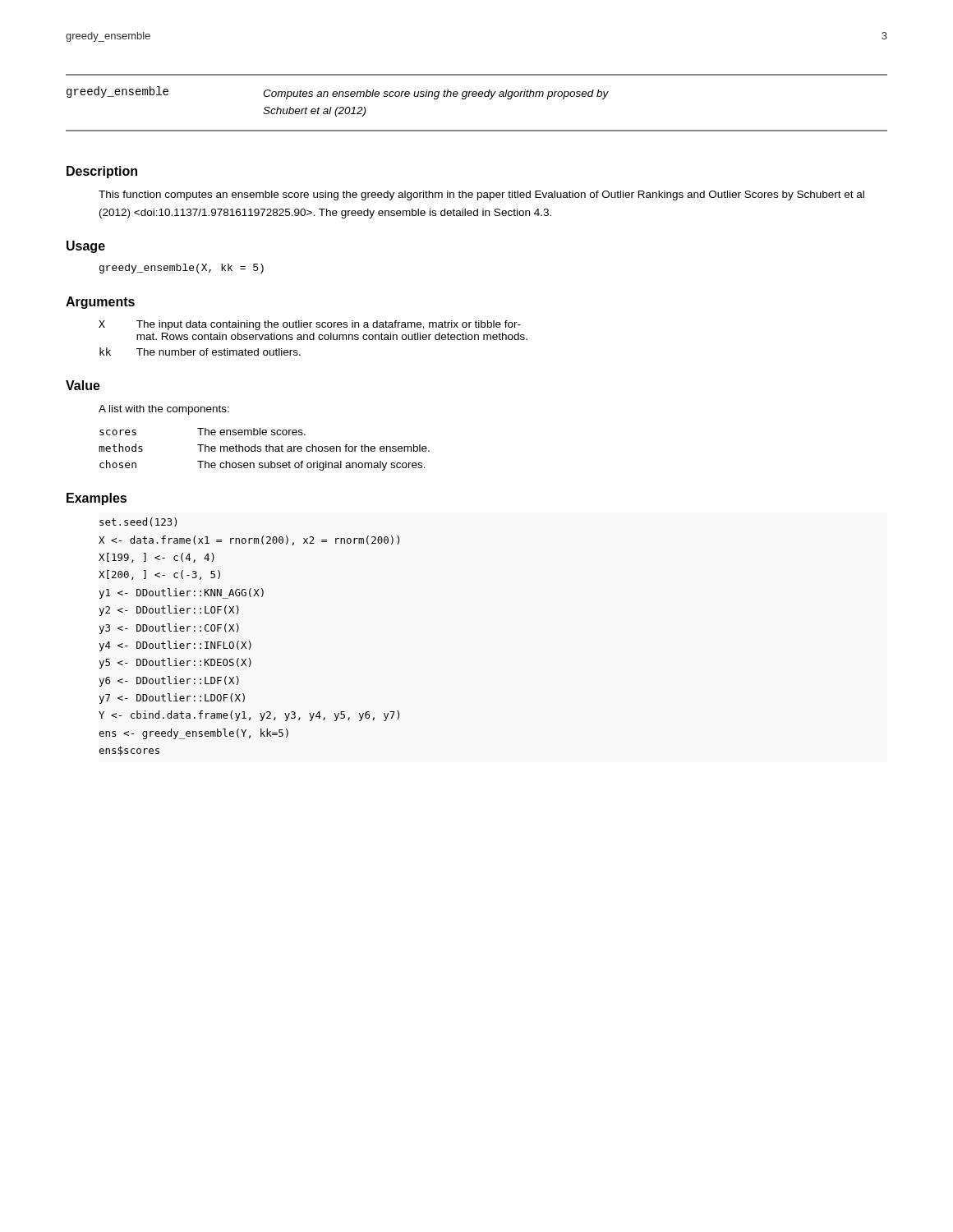
Task: Click the passage that begins "set.seed(123) X <- data.frame(x1 = rnorm(200),"
Action: pos(250,636)
